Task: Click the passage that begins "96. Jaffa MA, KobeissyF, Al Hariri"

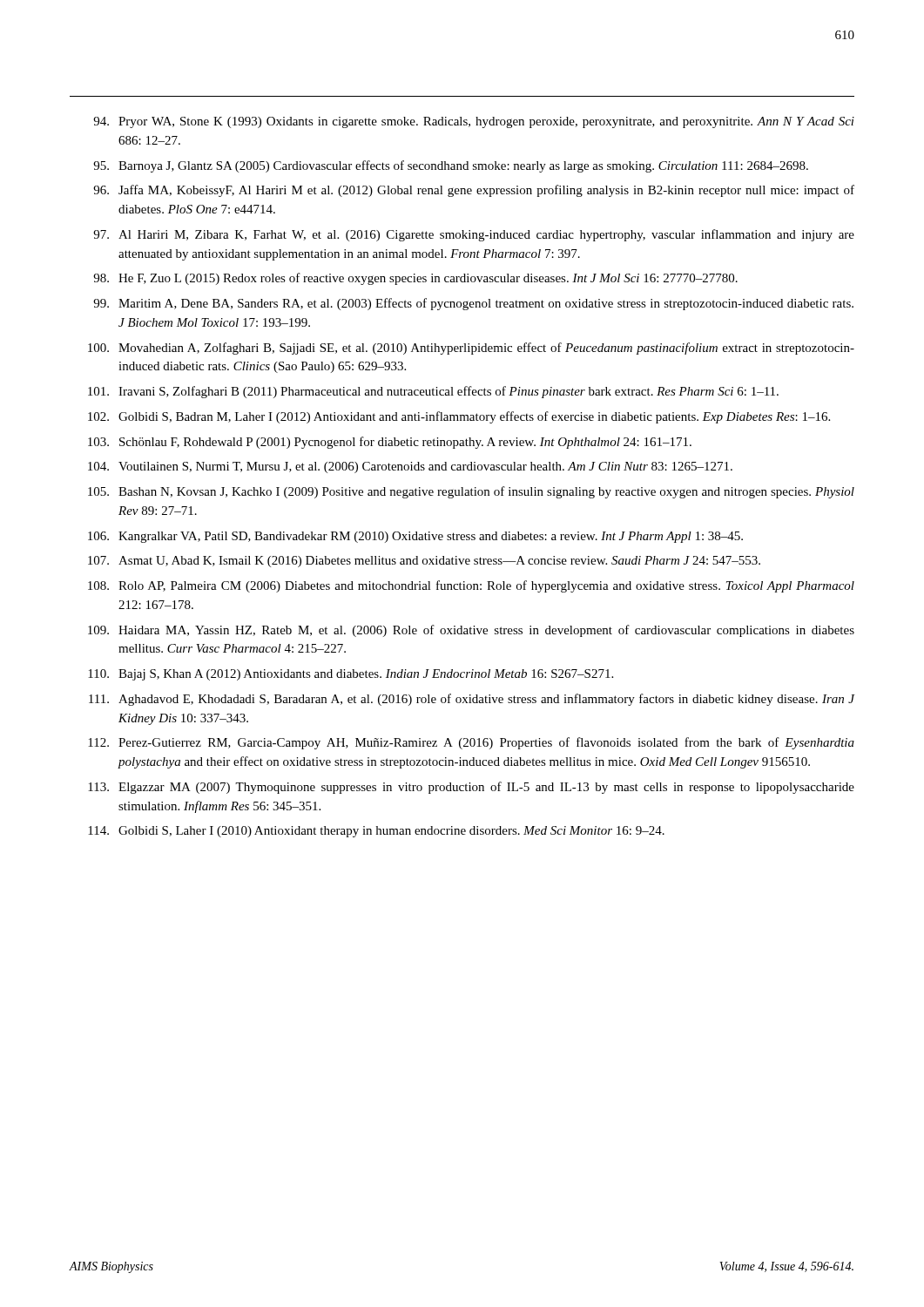Action: 462,200
